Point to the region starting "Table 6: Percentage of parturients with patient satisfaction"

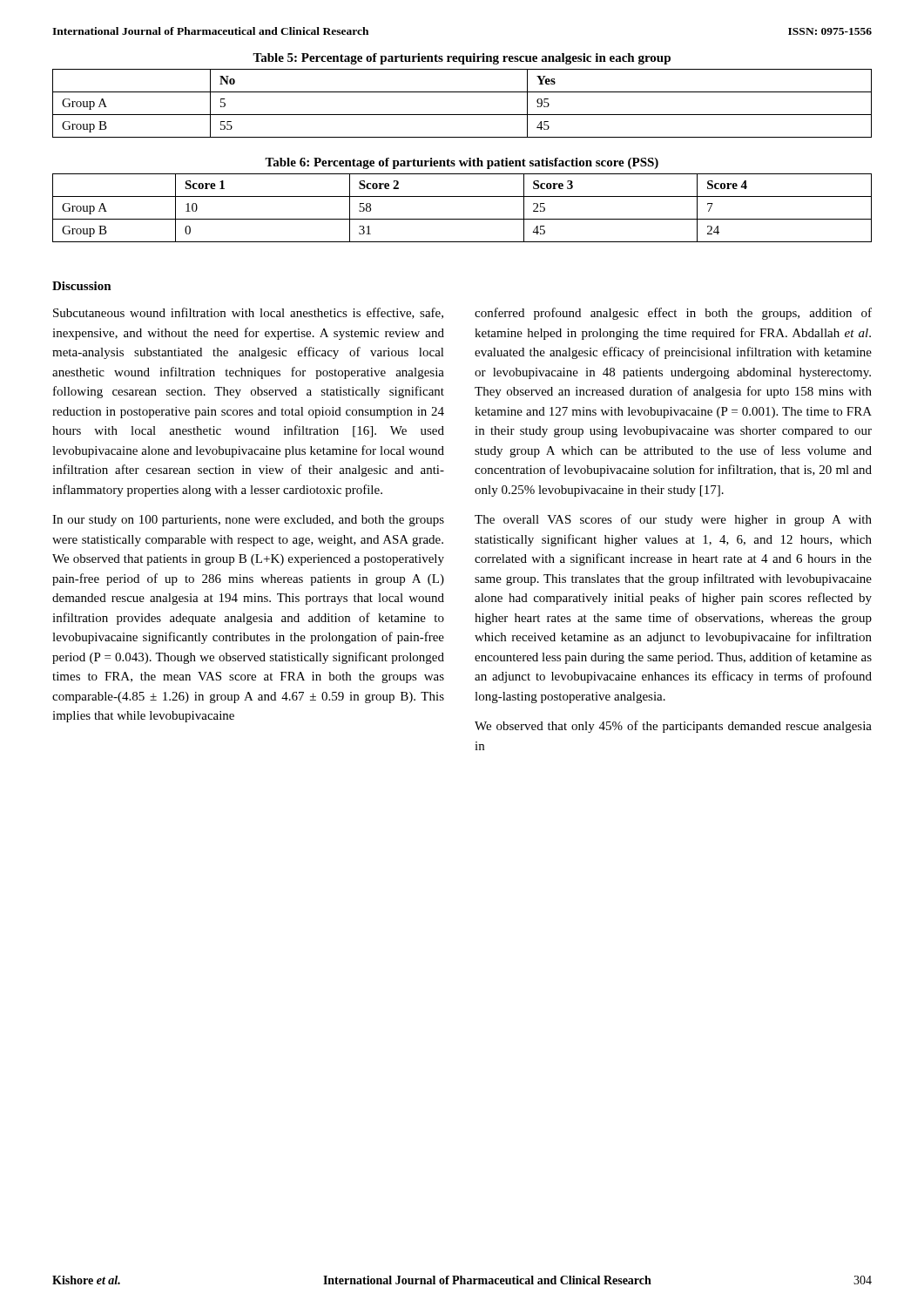pos(462,162)
